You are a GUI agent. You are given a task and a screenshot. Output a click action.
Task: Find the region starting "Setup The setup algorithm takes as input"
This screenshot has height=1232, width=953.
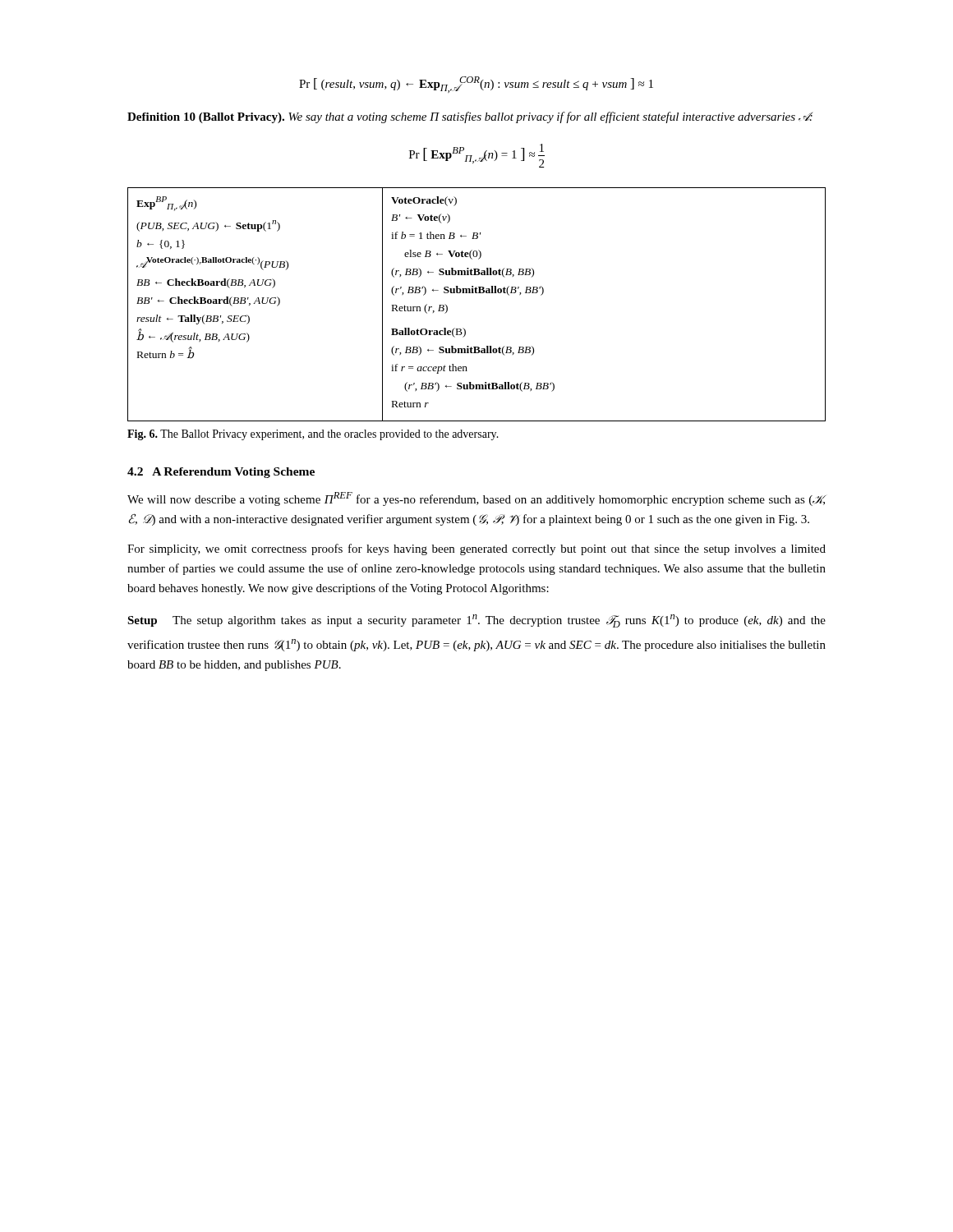coord(476,640)
